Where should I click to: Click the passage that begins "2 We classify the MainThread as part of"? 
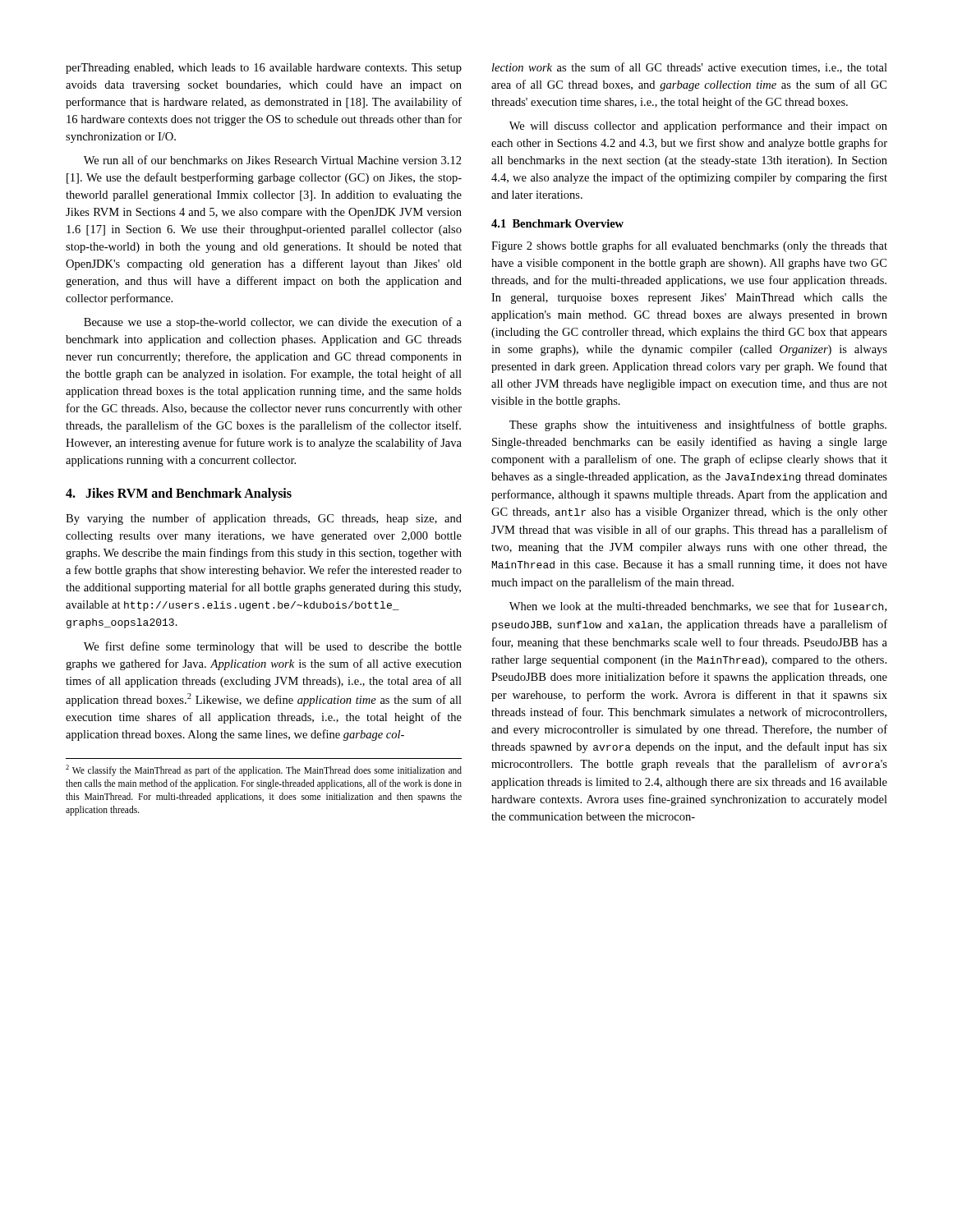pos(264,788)
